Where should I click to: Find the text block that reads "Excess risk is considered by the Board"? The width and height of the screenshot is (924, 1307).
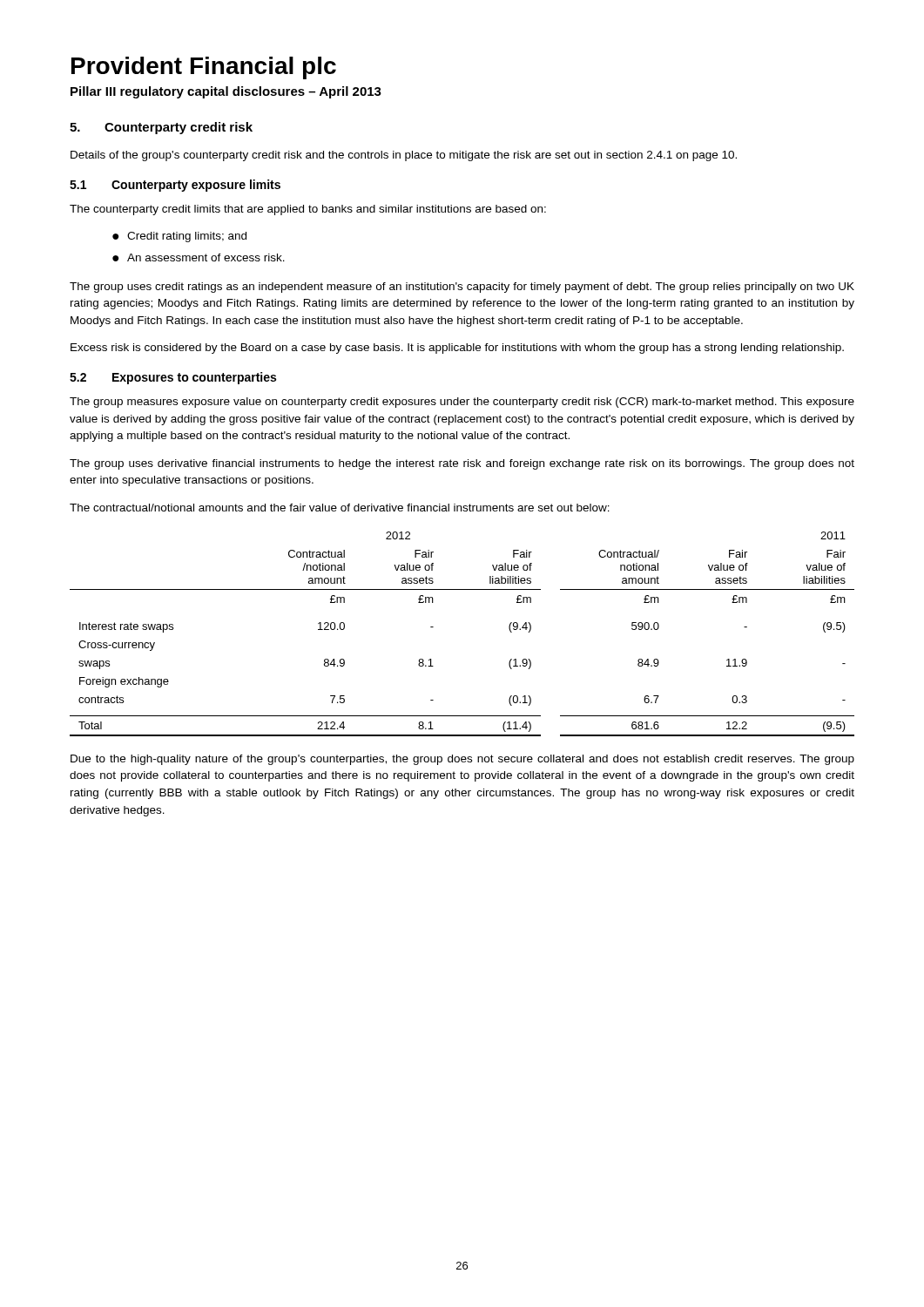pos(462,348)
